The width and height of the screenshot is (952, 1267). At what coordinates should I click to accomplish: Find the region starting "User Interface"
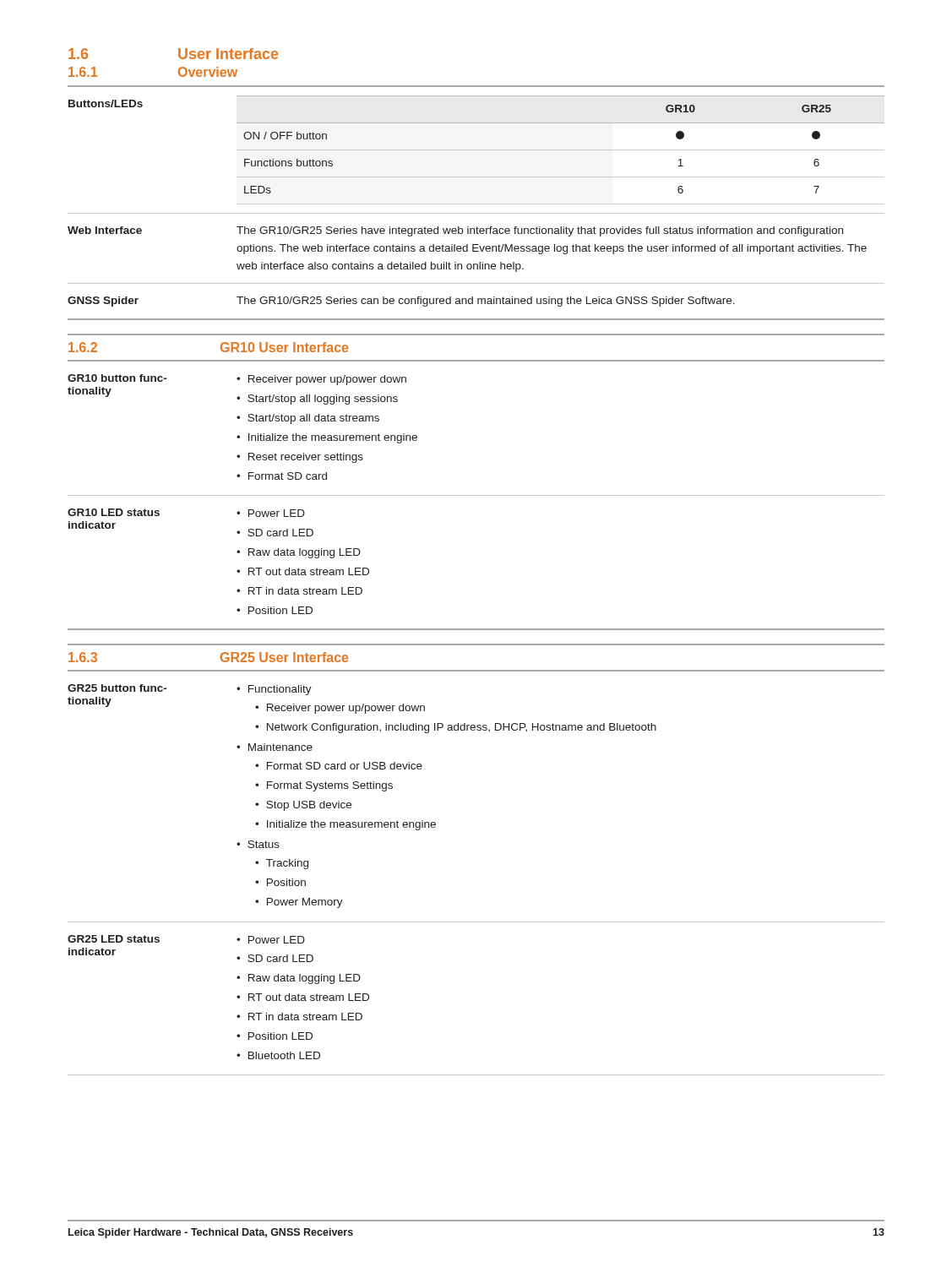[228, 54]
